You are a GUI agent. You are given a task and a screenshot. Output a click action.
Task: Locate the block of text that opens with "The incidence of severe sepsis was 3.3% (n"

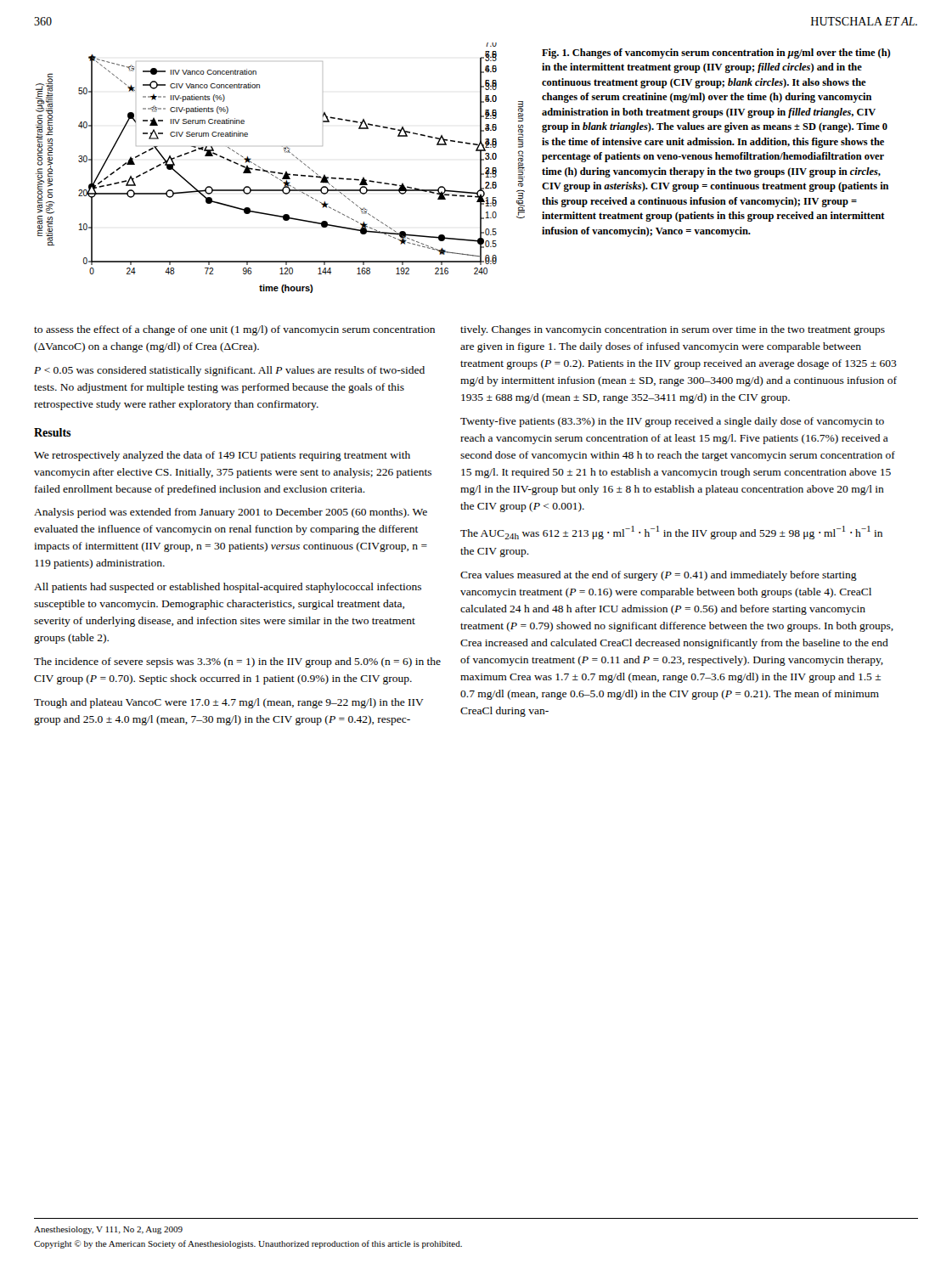point(237,670)
